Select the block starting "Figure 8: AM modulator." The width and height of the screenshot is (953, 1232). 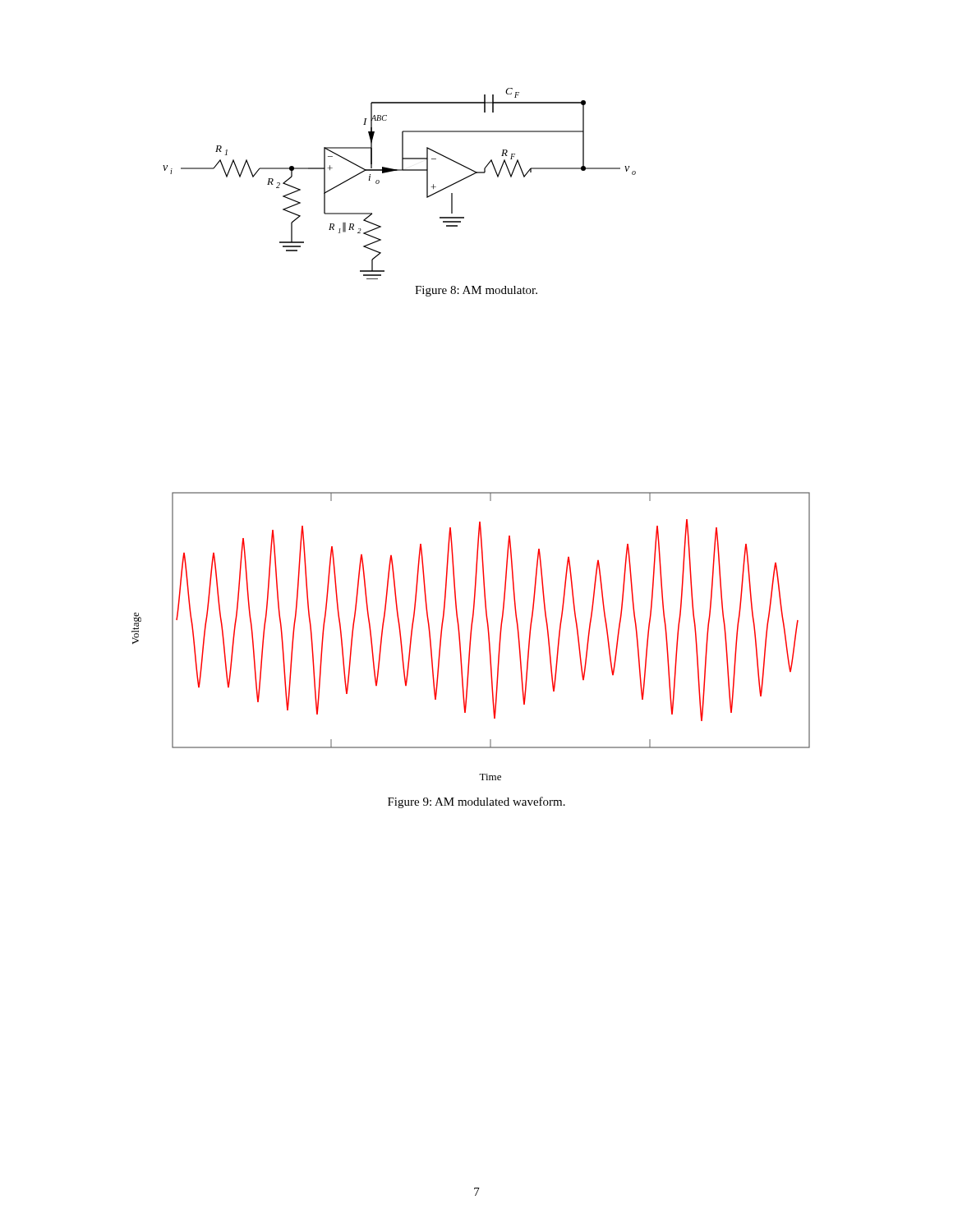(x=476, y=290)
